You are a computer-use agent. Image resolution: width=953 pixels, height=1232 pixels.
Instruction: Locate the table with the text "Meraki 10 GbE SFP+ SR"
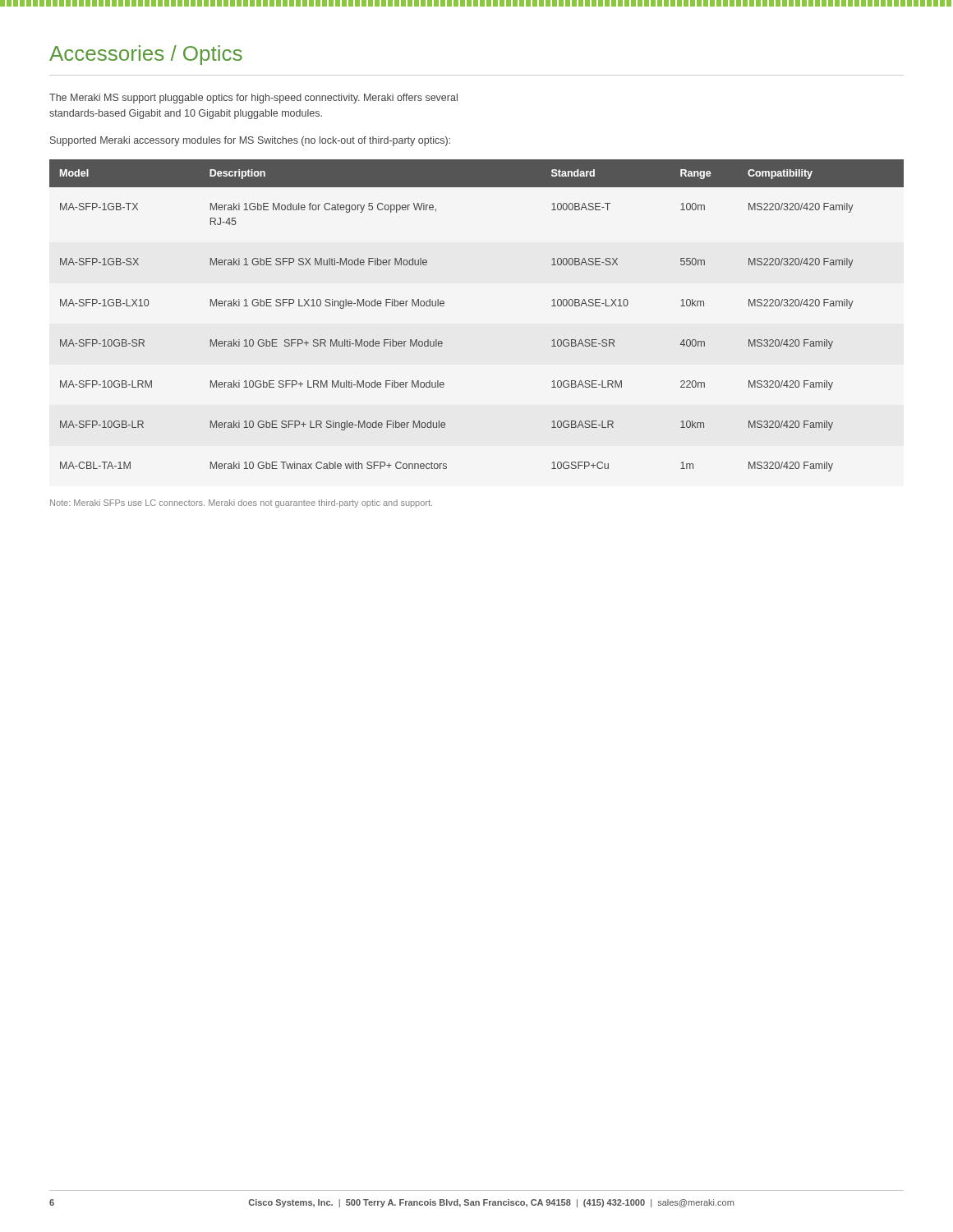click(476, 323)
